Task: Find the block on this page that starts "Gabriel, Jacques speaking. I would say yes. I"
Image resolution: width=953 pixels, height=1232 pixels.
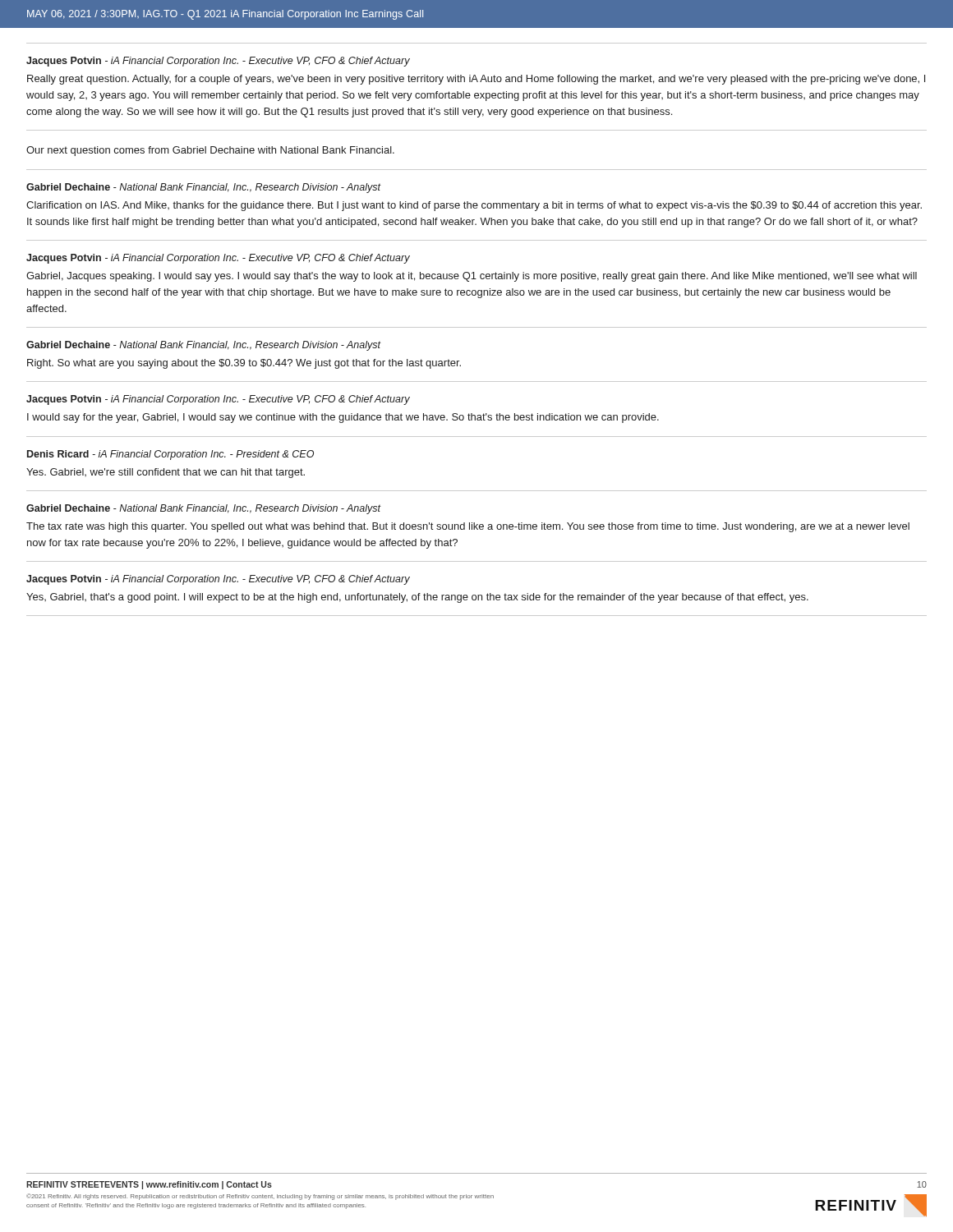Action: (472, 292)
